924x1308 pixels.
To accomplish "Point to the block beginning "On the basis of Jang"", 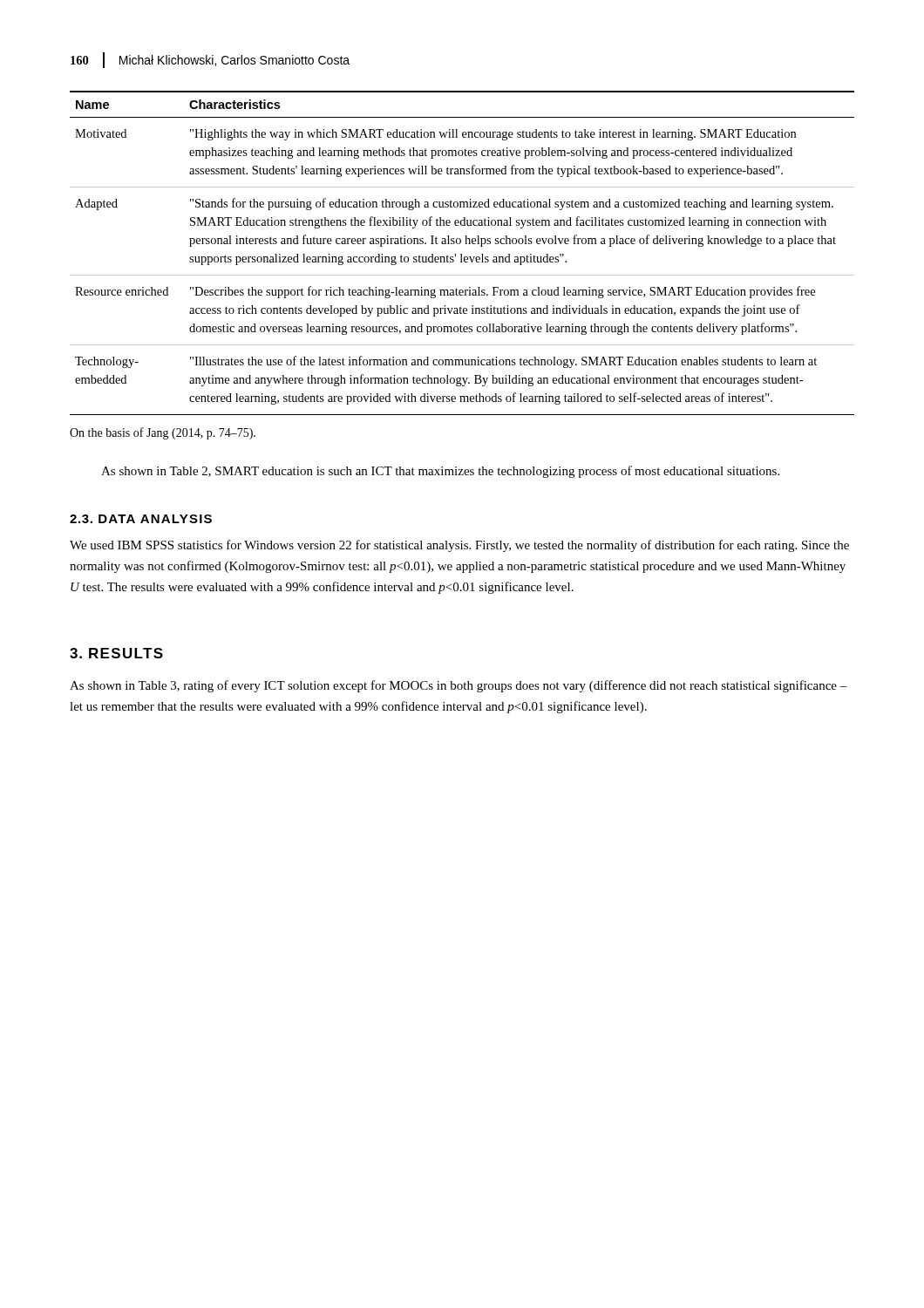I will tap(163, 433).
